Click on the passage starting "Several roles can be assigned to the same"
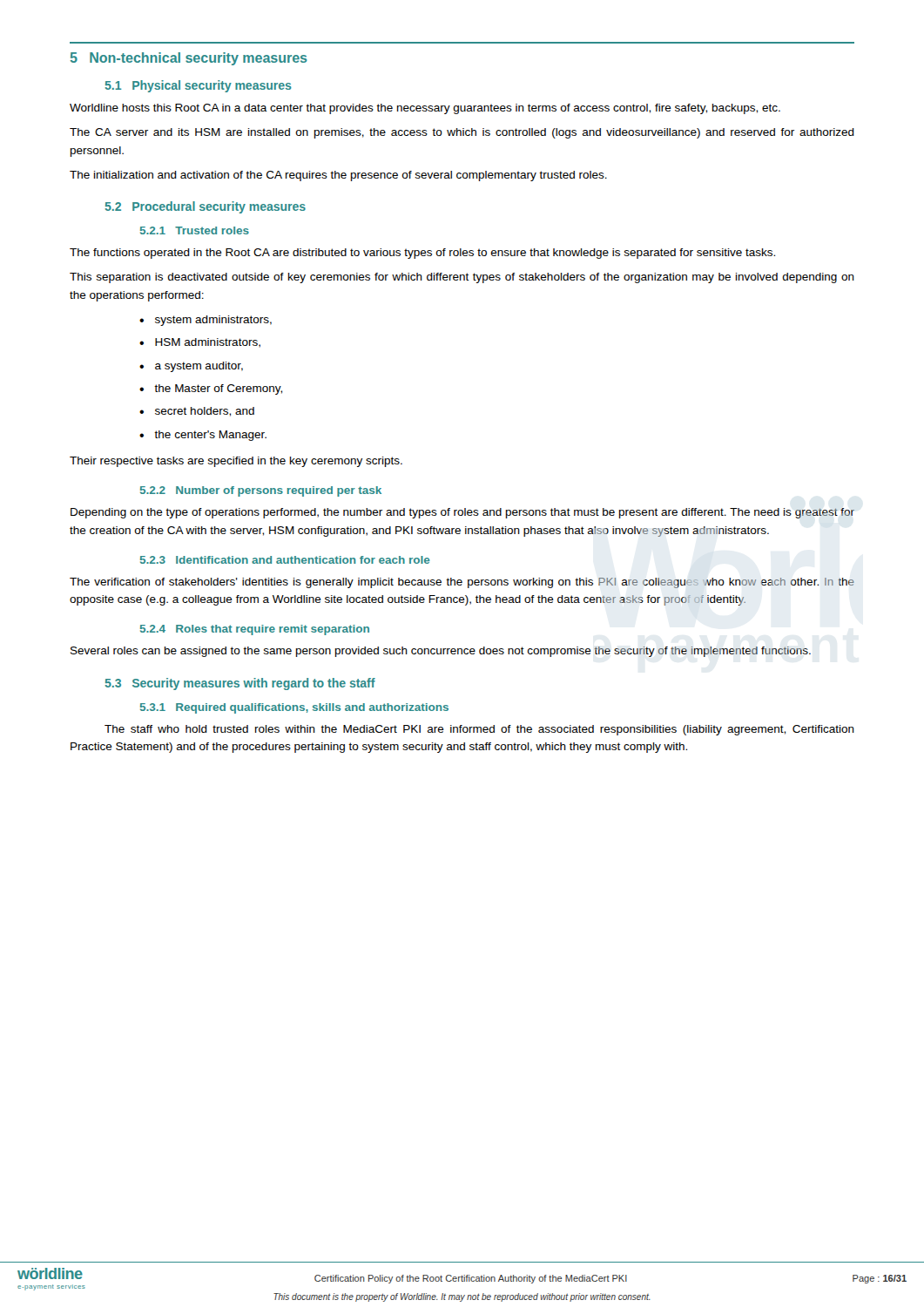Screen dimensions: 1307x924 click(441, 651)
